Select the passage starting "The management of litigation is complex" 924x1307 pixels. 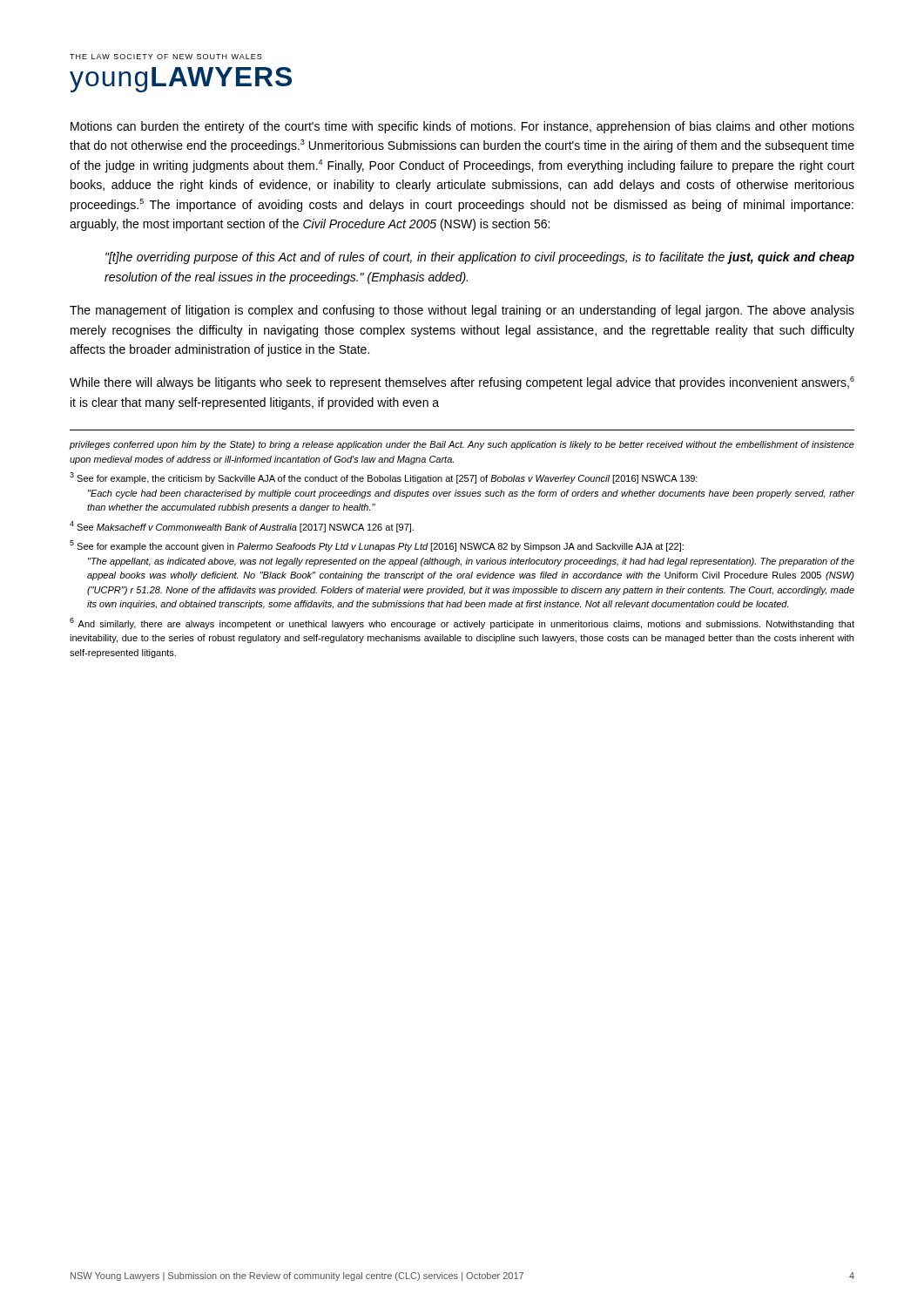tap(462, 330)
